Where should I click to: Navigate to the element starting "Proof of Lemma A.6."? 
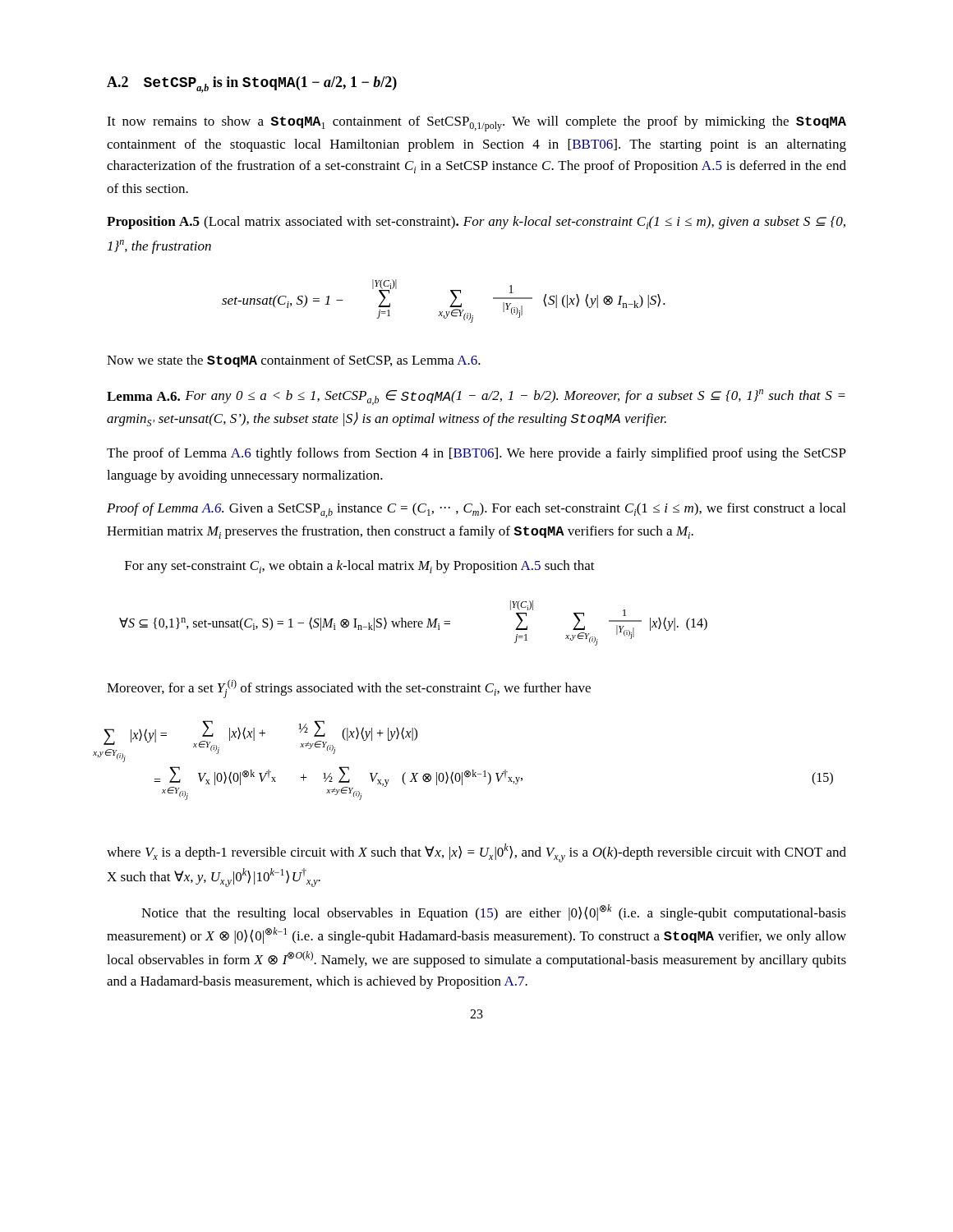[x=476, y=521]
